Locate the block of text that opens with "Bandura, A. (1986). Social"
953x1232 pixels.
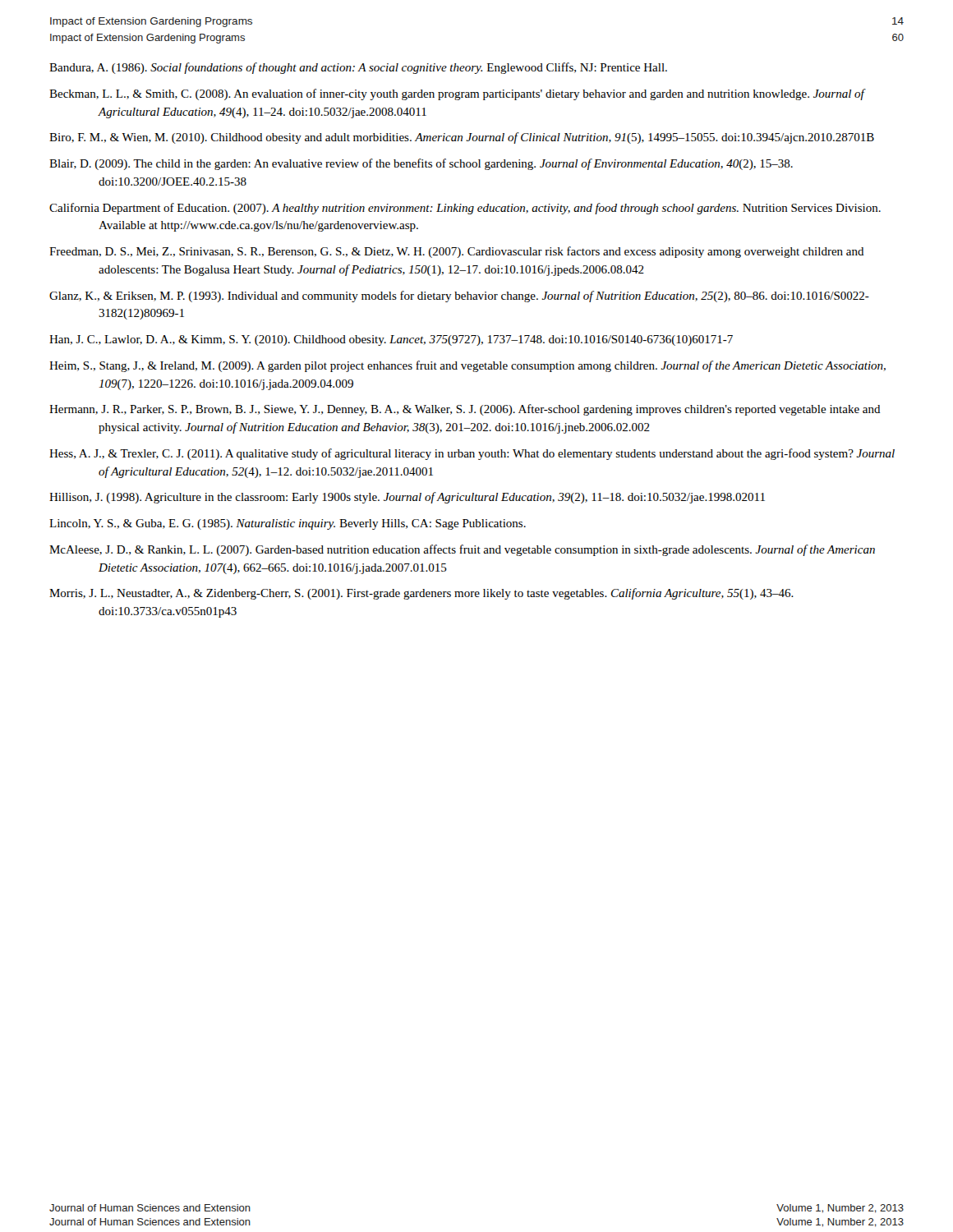[x=359, y=67]
